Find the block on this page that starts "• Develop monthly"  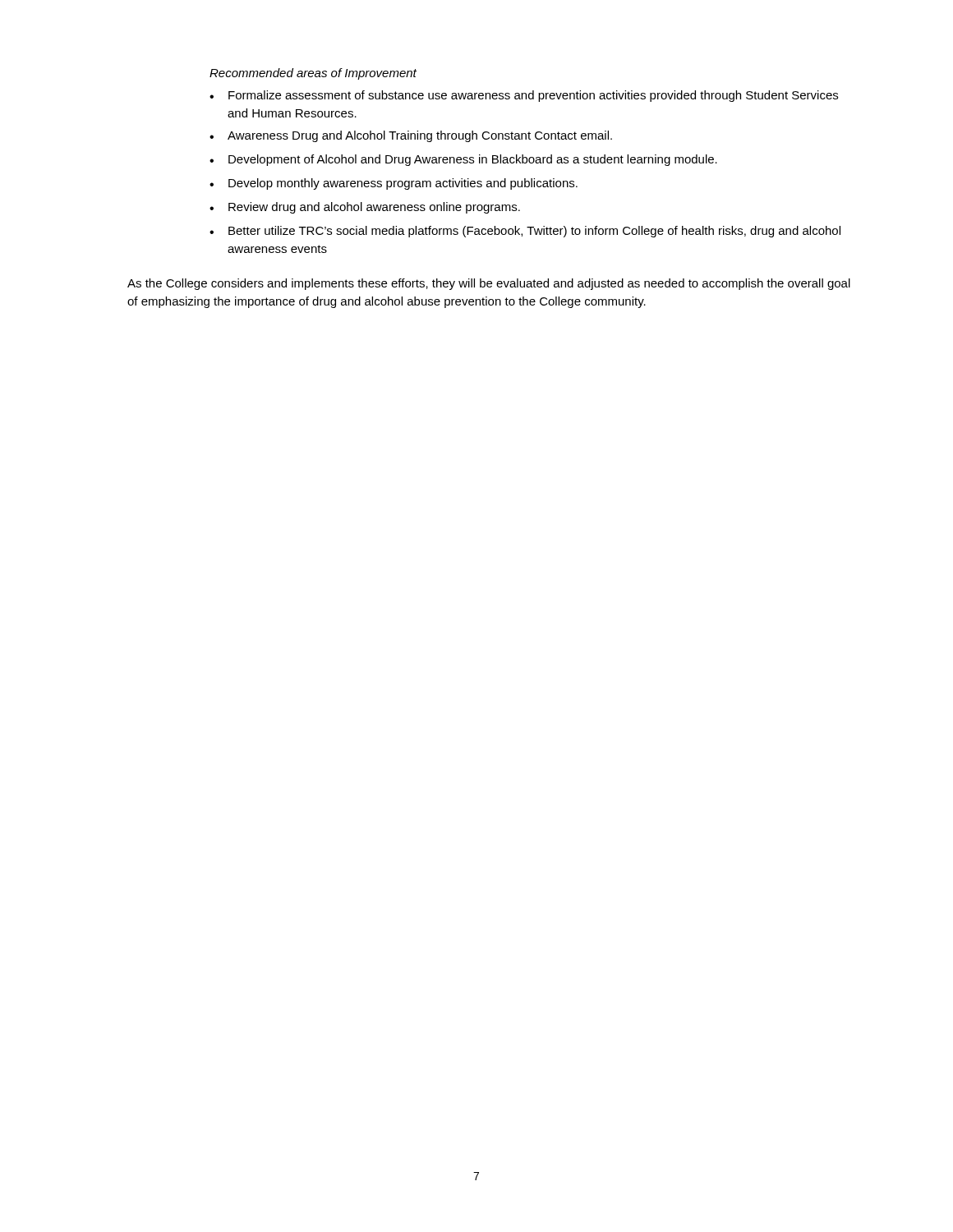(532, 184)
